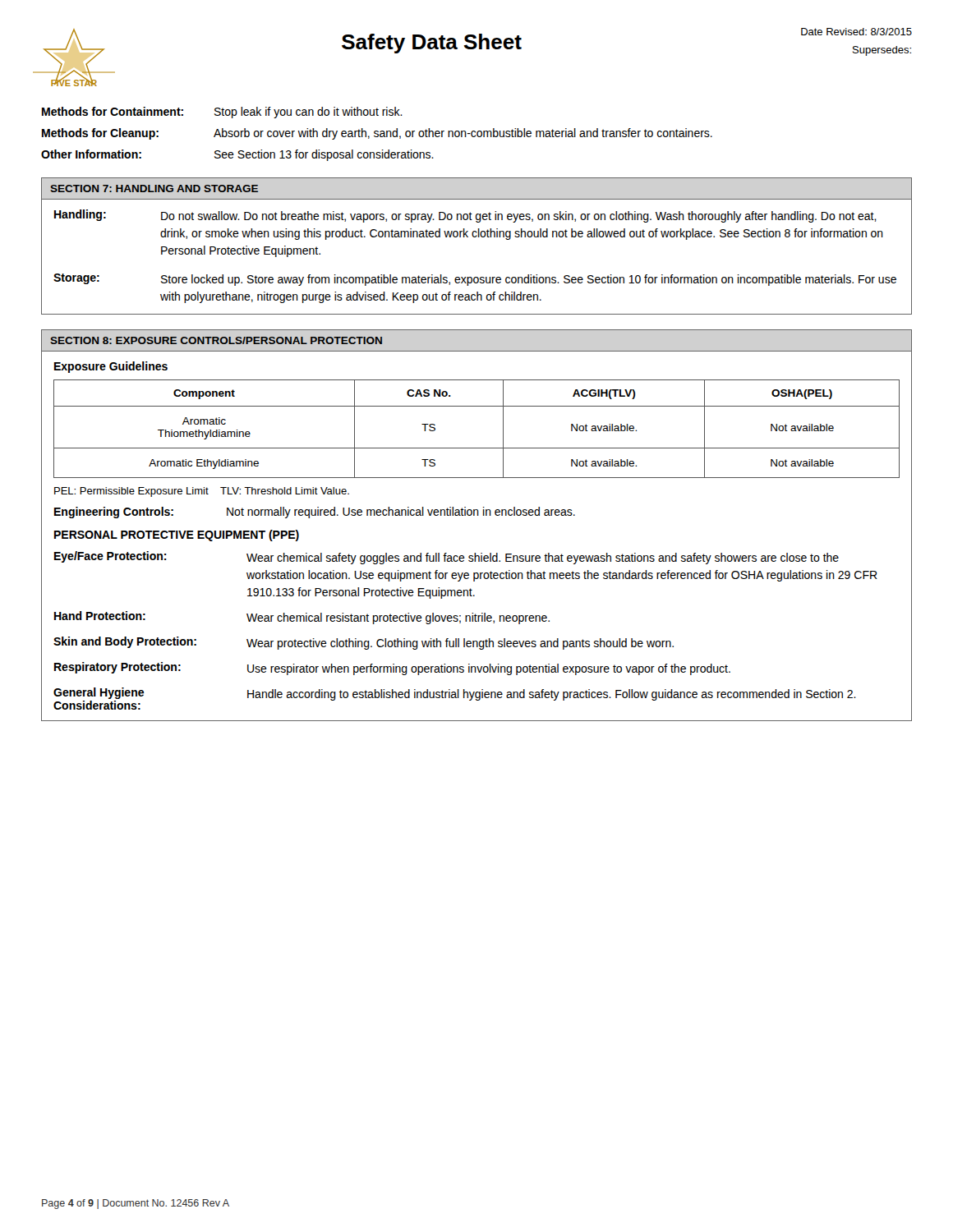Find the text starting "Methods for Containment:"
This screenshot has height=1232, width=953.
(x=222, y=113)
